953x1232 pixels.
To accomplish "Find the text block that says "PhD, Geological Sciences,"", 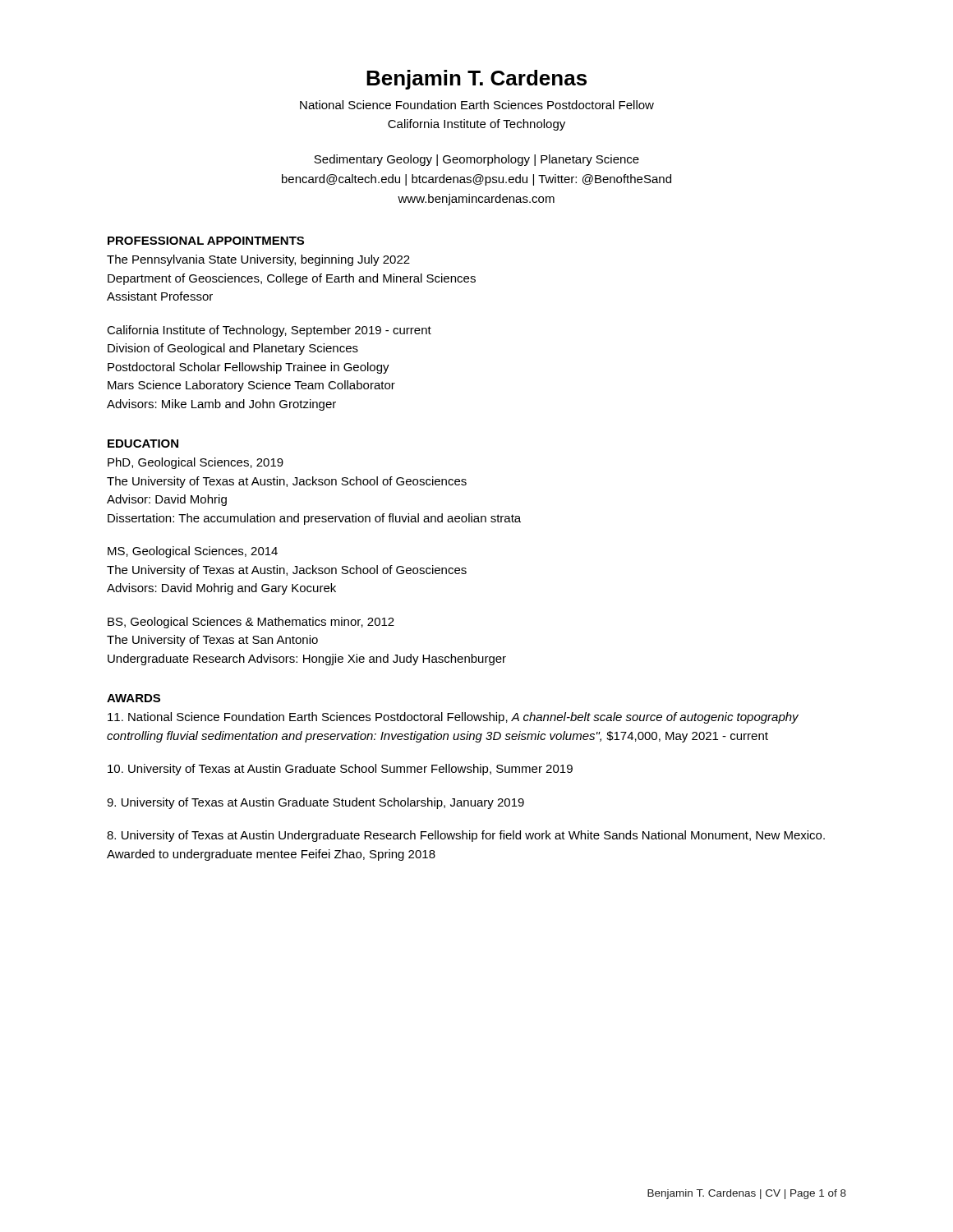I will [314, 490].
